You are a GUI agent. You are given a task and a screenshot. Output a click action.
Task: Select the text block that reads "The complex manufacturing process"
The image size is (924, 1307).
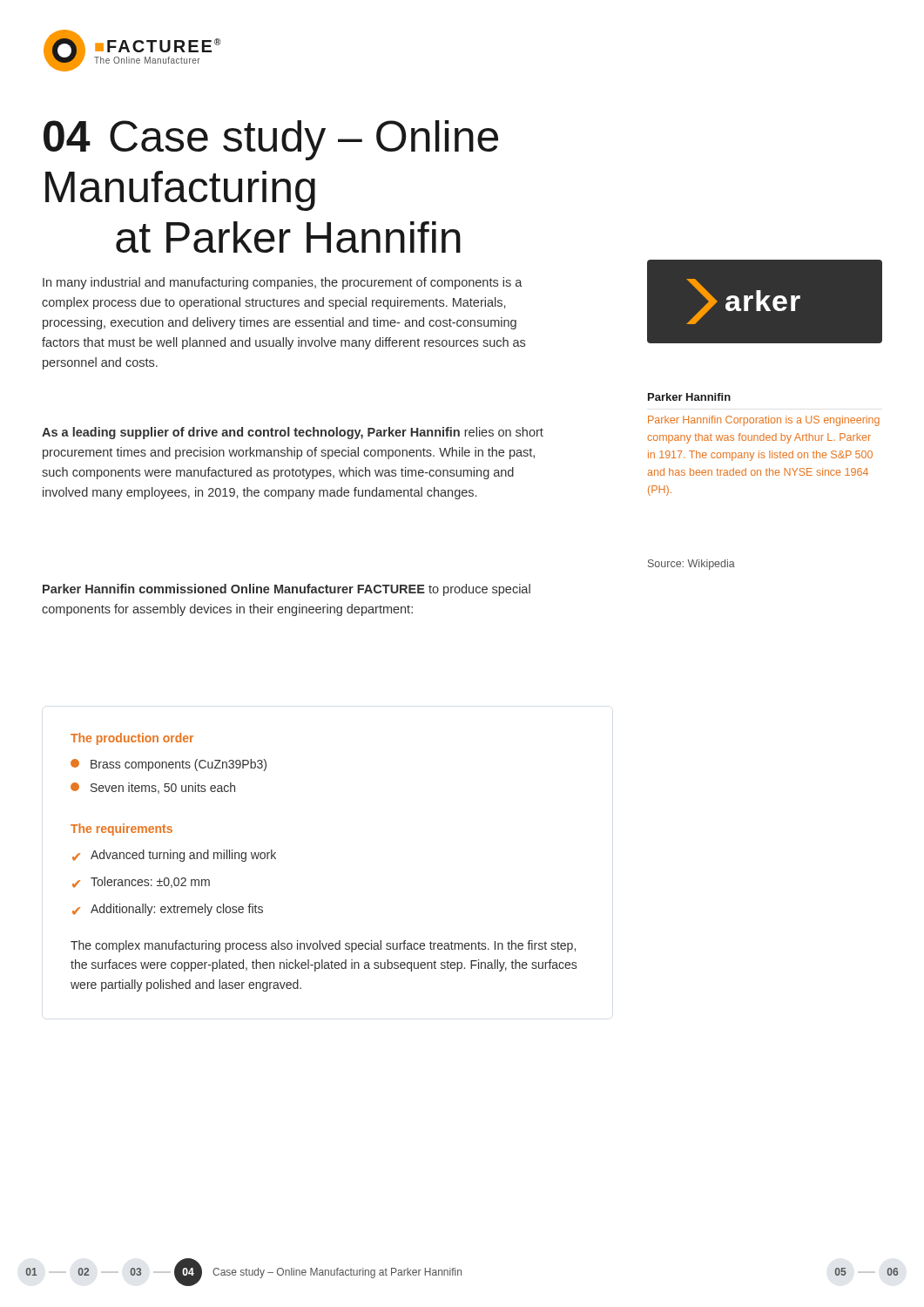point(324,965)
